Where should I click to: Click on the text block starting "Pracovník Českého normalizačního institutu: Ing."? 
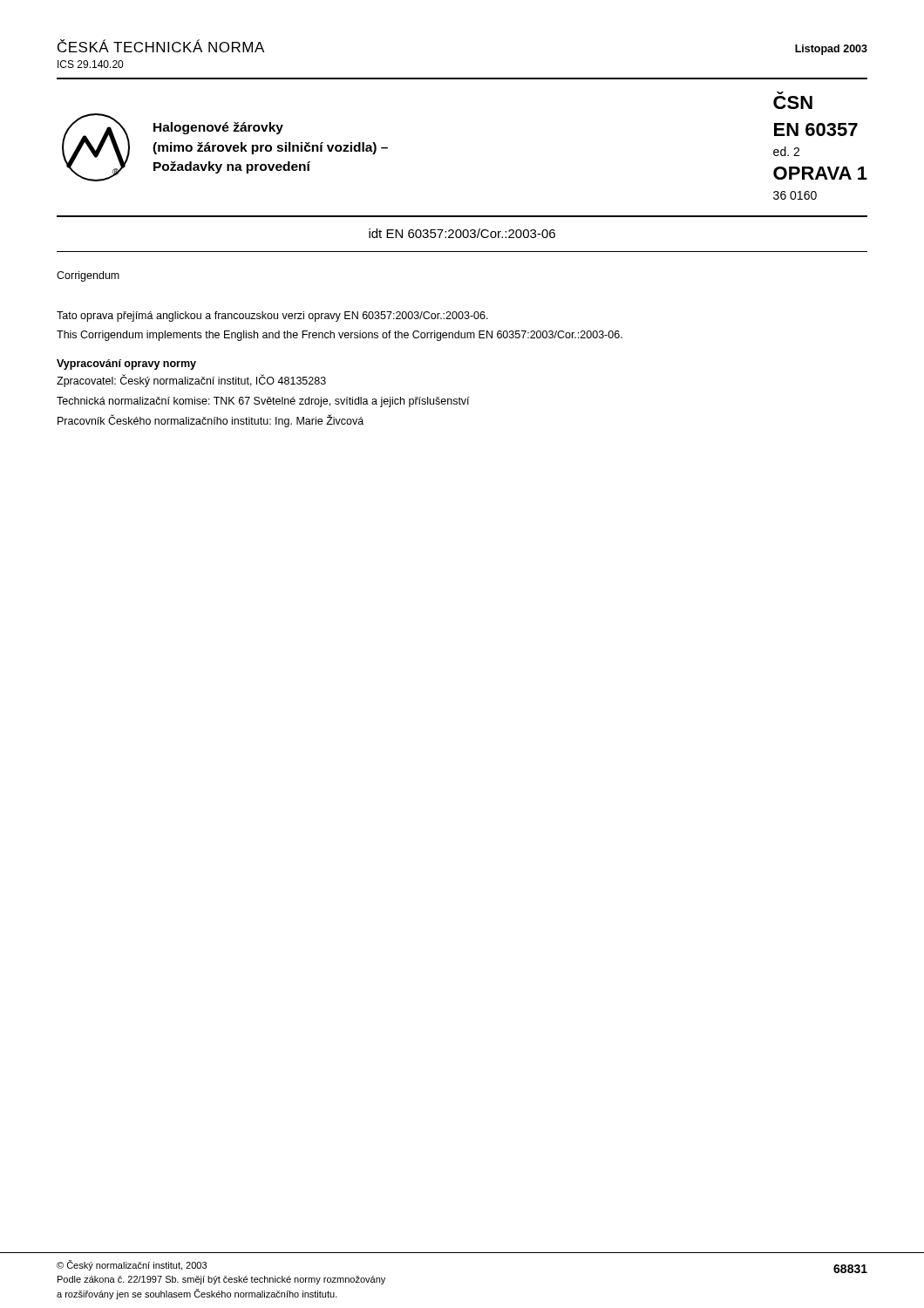click(210, 421)
